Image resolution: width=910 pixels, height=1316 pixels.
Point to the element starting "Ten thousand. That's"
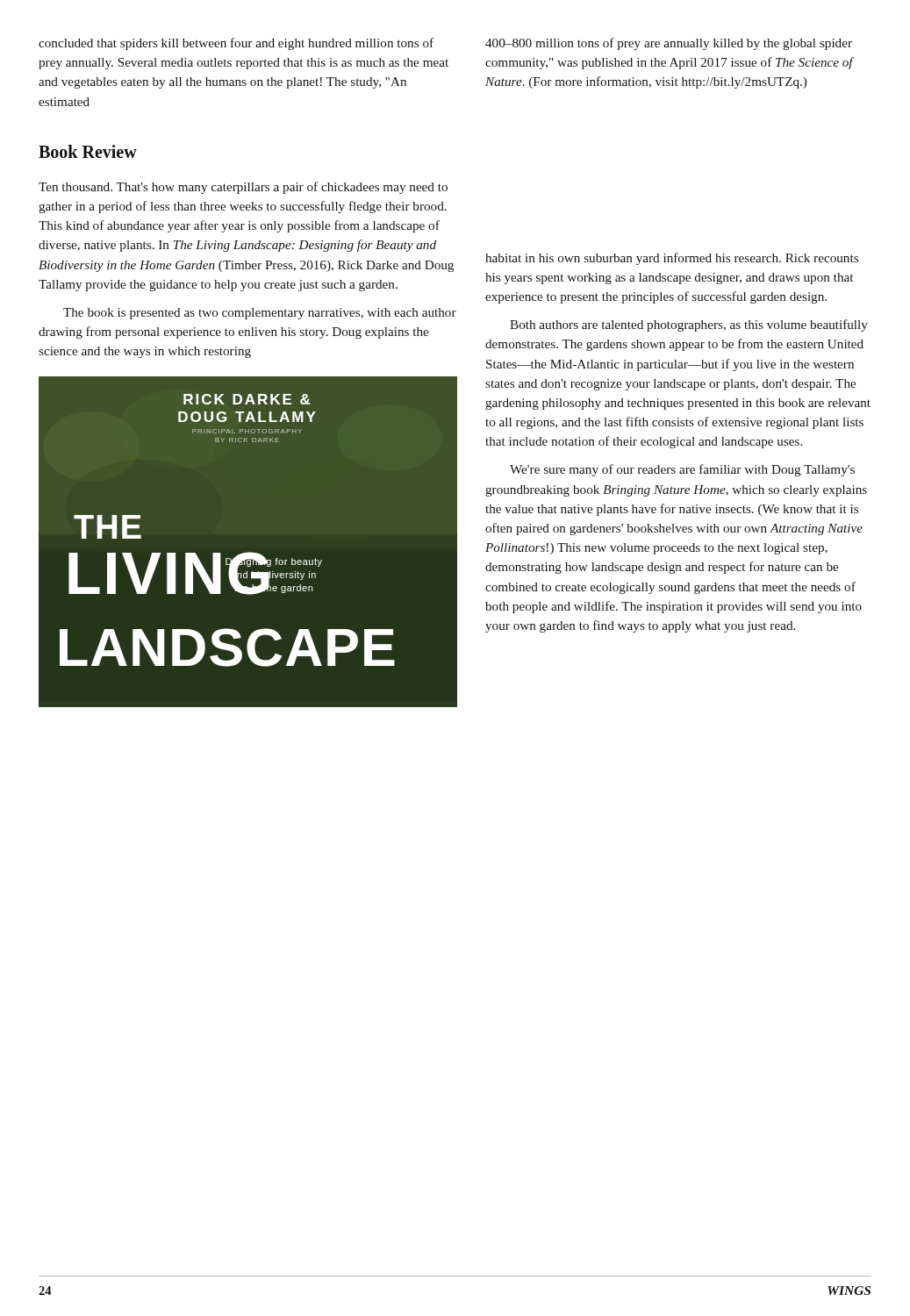[248, 269]
